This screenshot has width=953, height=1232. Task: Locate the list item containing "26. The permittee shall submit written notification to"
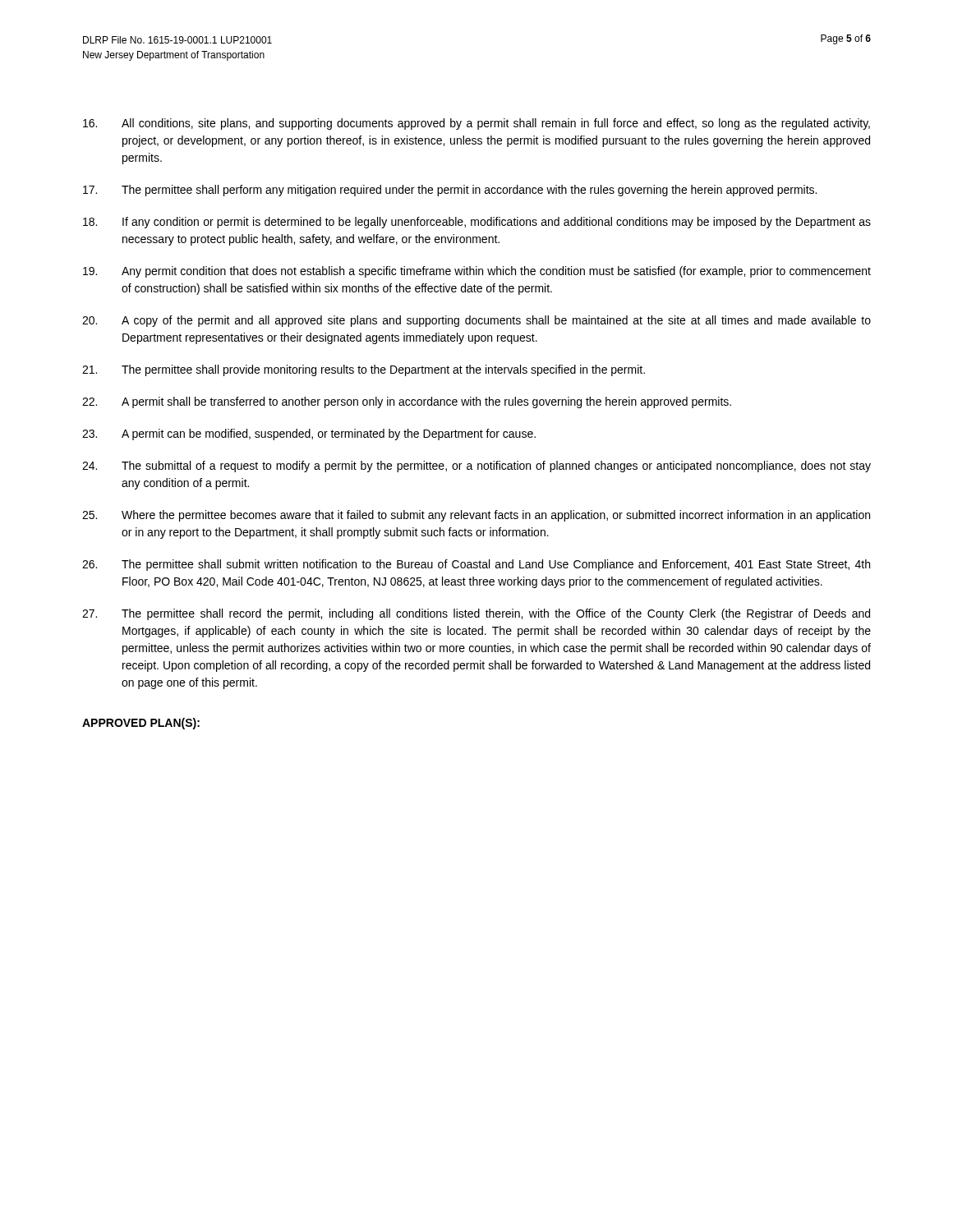[x=476, y=573]
